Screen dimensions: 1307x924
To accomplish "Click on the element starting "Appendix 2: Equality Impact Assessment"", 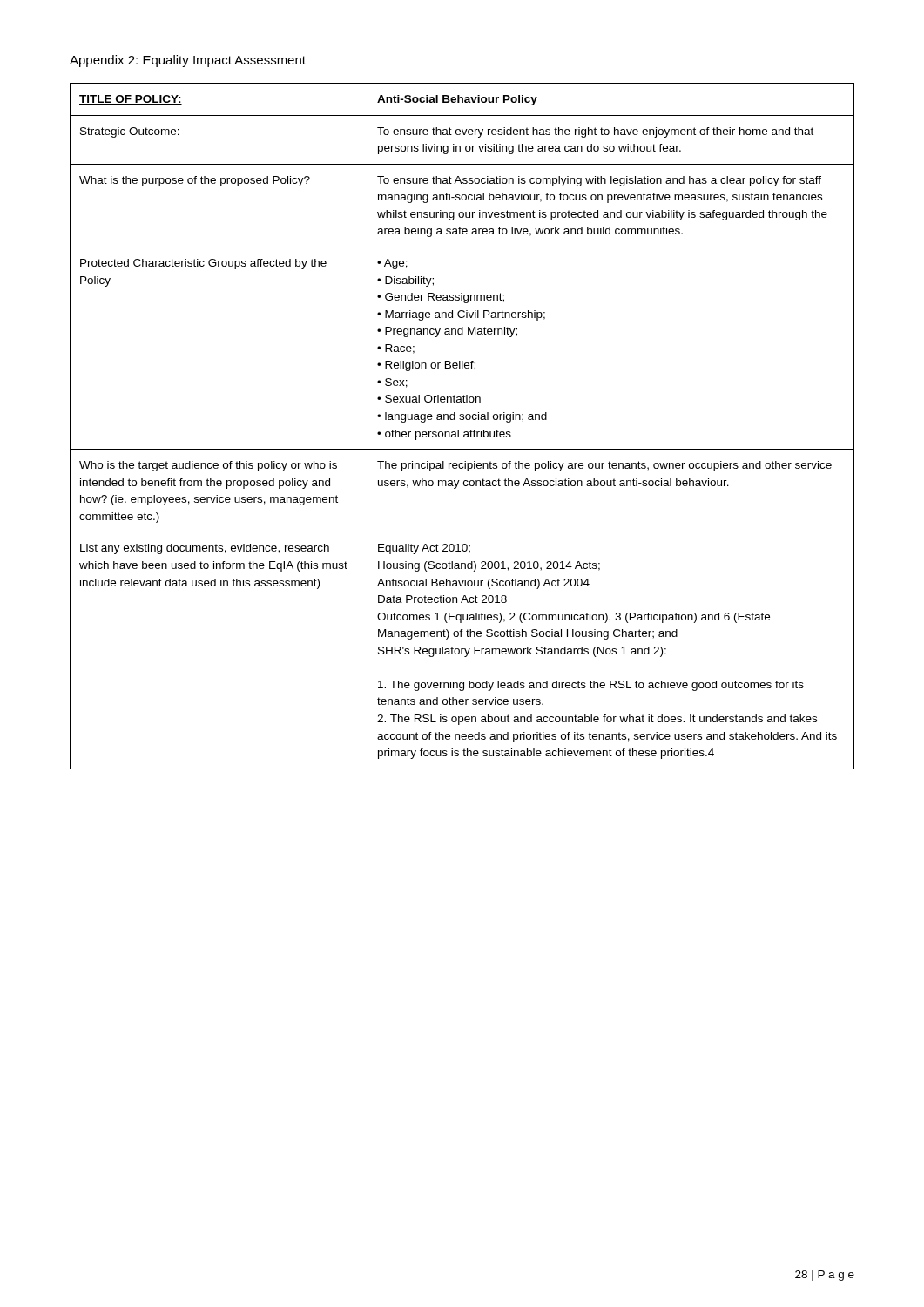I will [x=188, y=60].
